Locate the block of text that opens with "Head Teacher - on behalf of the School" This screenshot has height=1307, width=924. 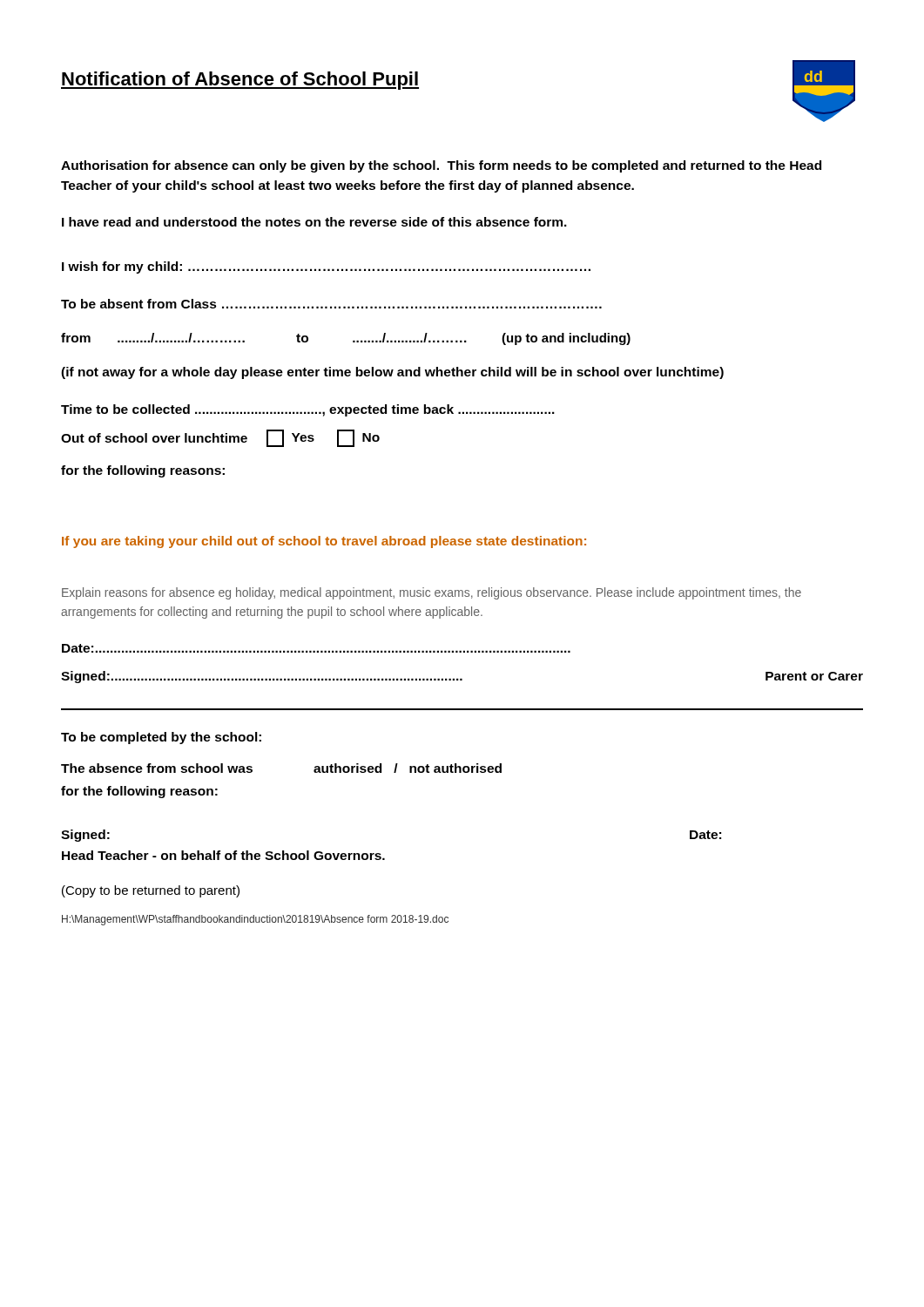click(x=223, y=855)
